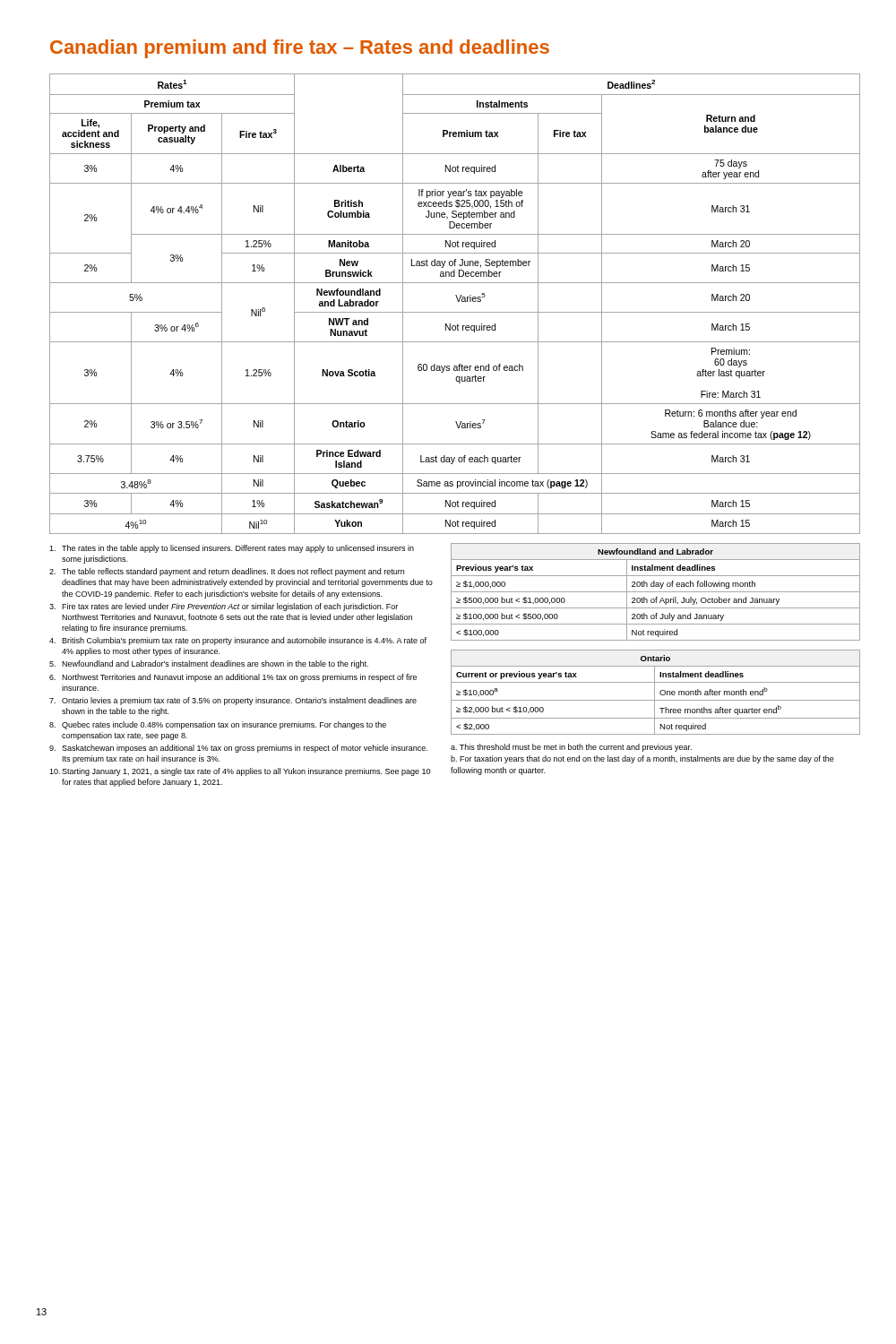This screenshot has height=1344, width=896.
Task: Locate the table with the text "One month after"
Action: point(655,692)
